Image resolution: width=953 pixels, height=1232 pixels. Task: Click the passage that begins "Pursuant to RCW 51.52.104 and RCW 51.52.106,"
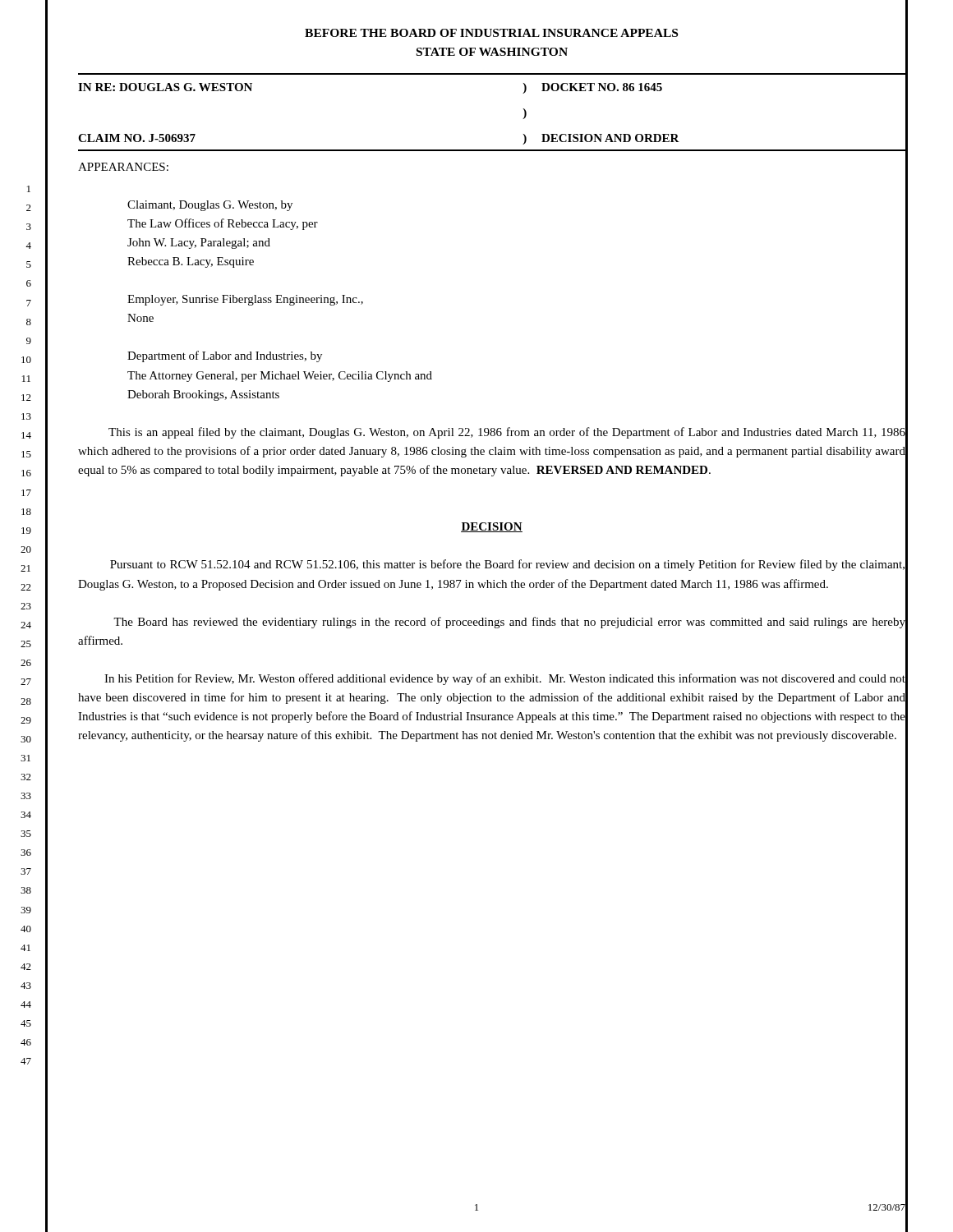[x=492, y=574]
